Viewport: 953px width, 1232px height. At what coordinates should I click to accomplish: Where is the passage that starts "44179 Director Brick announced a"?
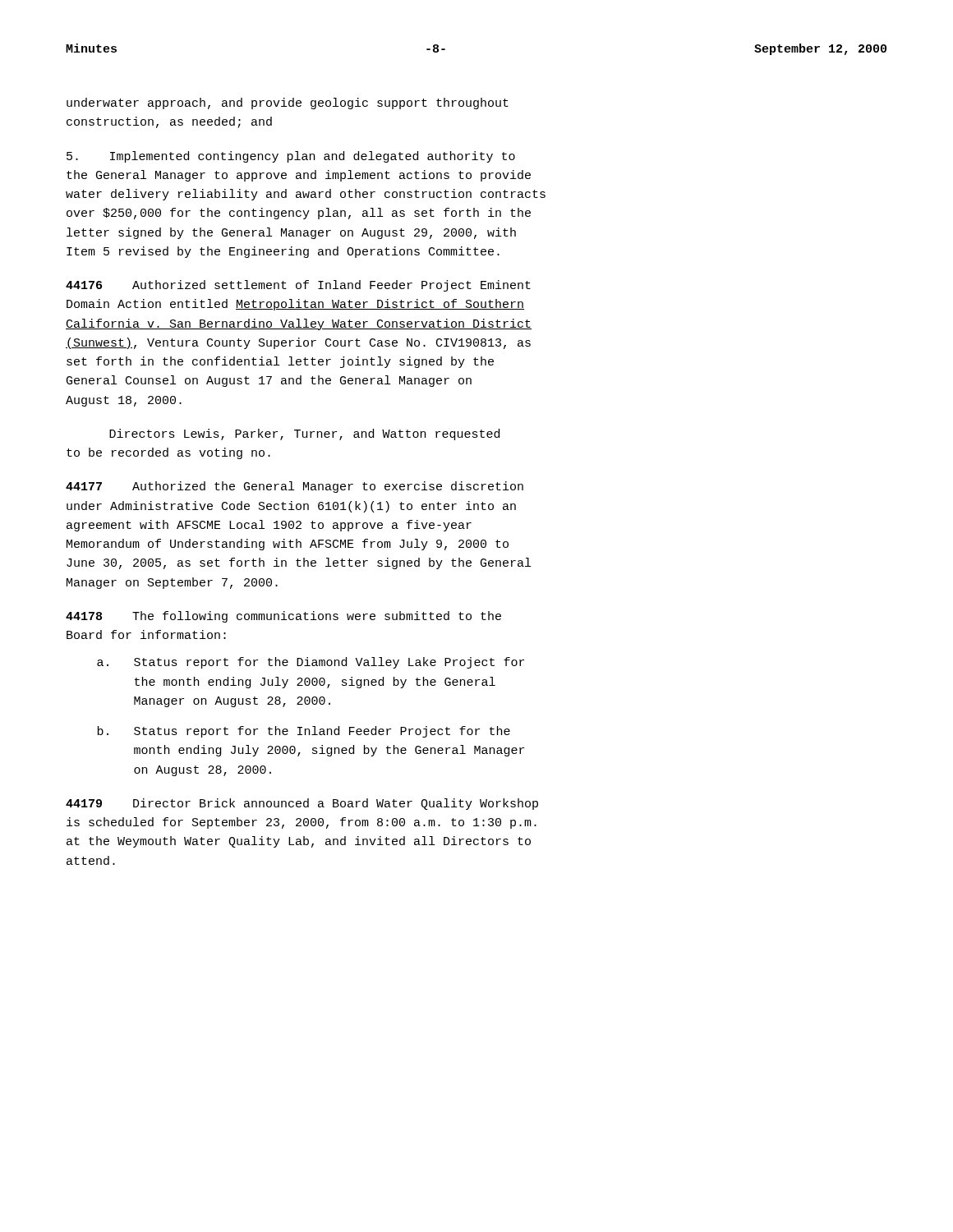(x=302, y=833)
